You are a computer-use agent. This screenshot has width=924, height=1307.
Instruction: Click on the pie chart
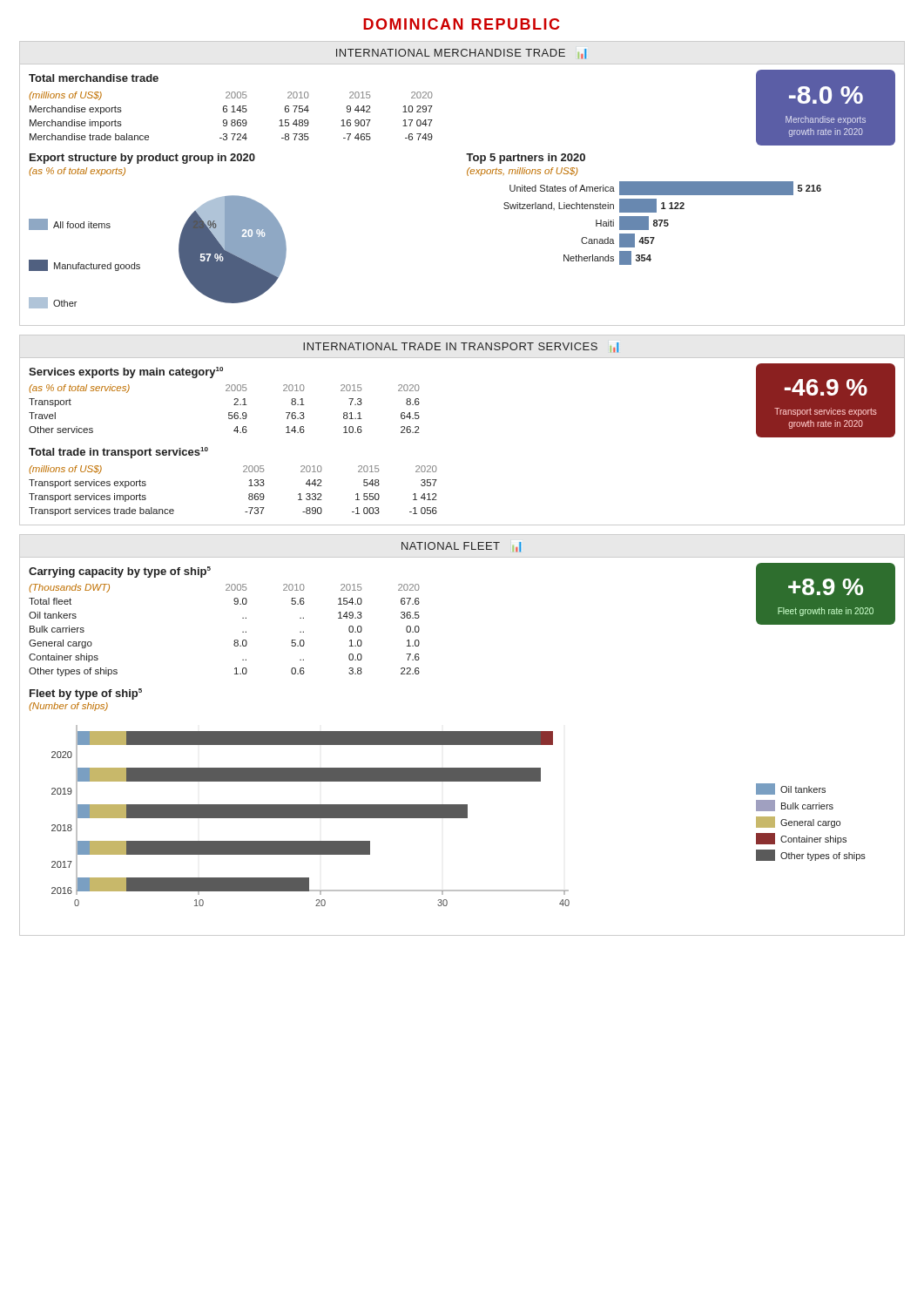coord(243,250)
